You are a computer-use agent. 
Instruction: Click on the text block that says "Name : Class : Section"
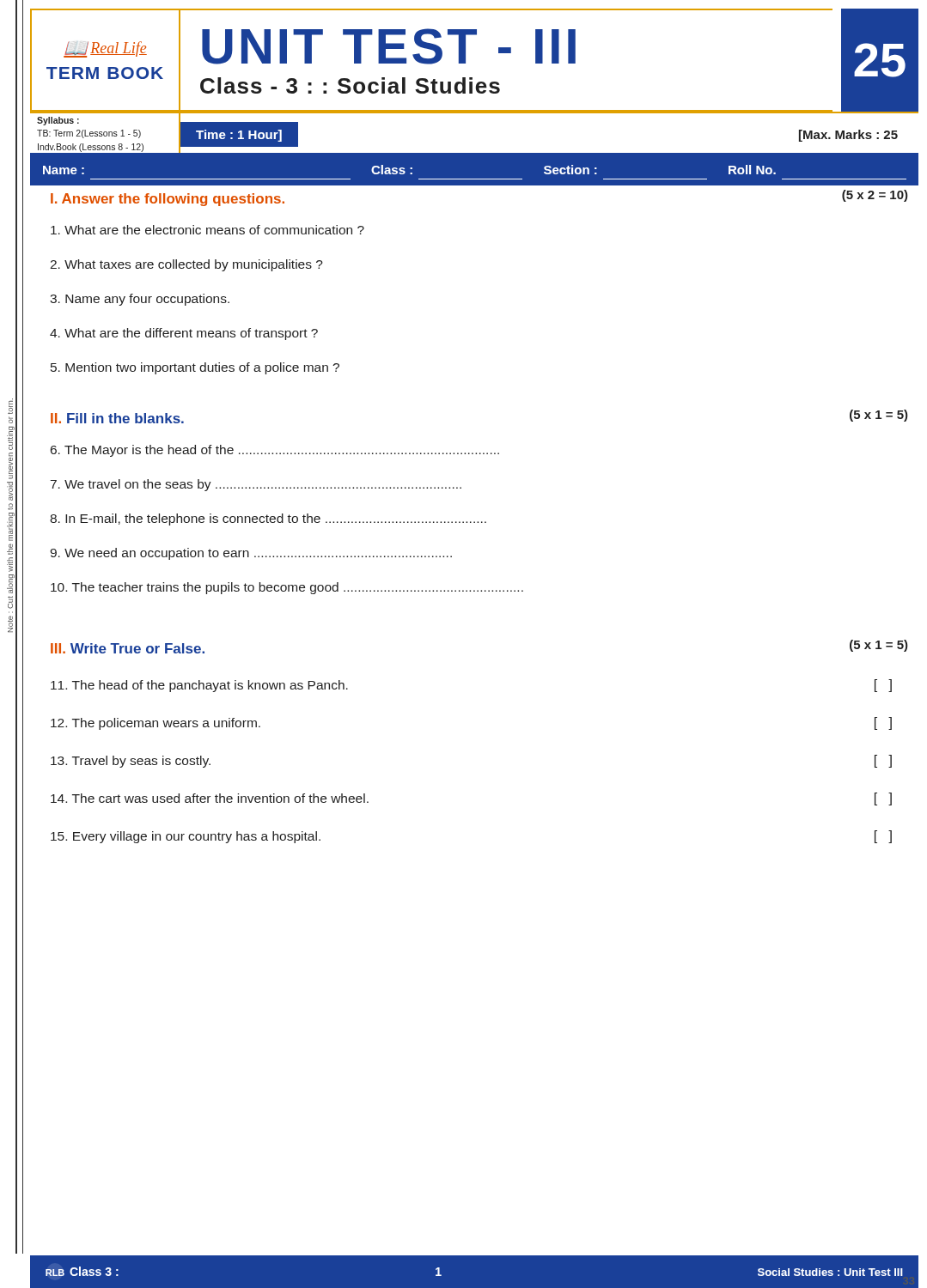click(474, 169)
